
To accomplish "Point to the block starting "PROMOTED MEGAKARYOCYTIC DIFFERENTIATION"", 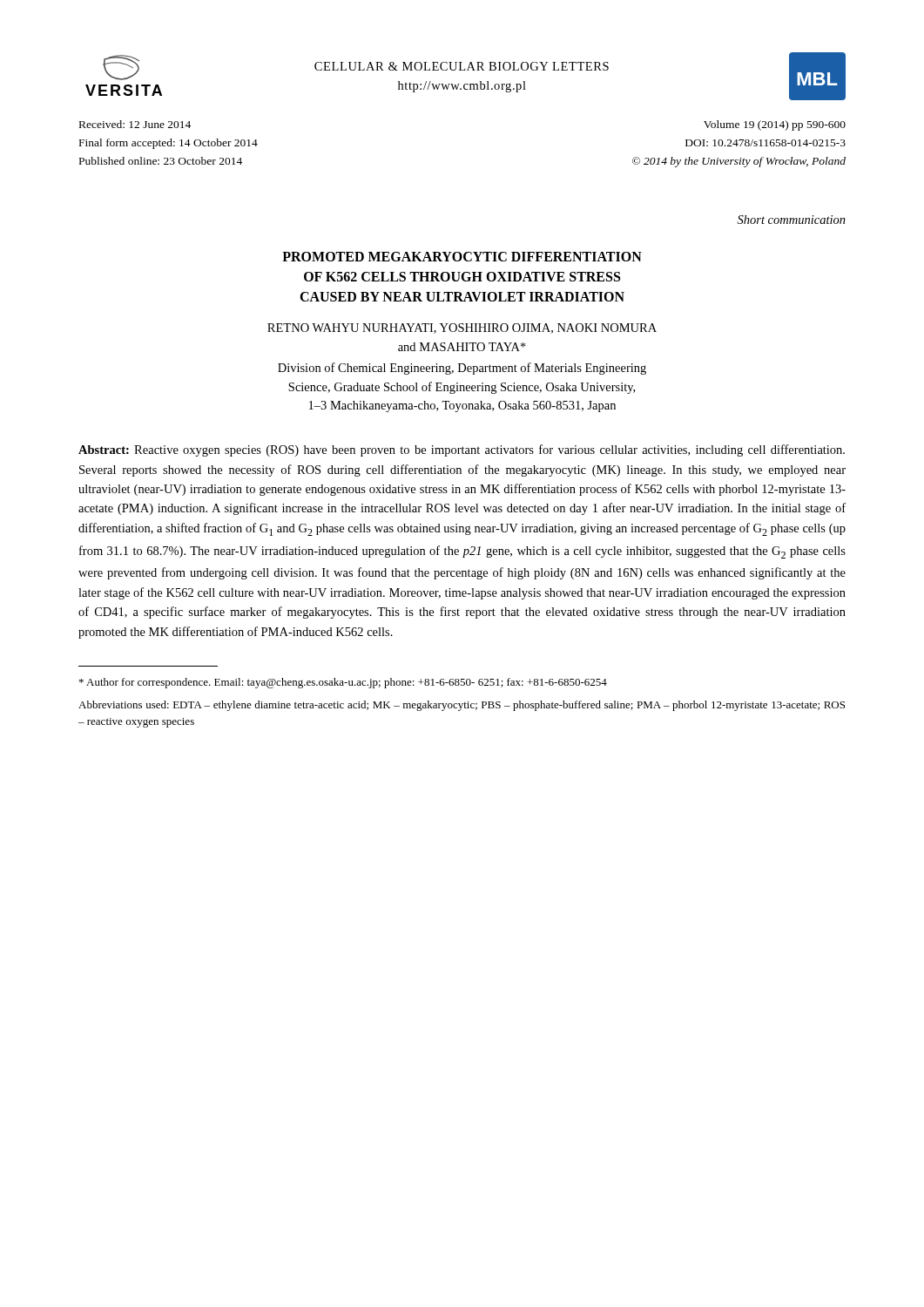I will [x=462, y=277].
